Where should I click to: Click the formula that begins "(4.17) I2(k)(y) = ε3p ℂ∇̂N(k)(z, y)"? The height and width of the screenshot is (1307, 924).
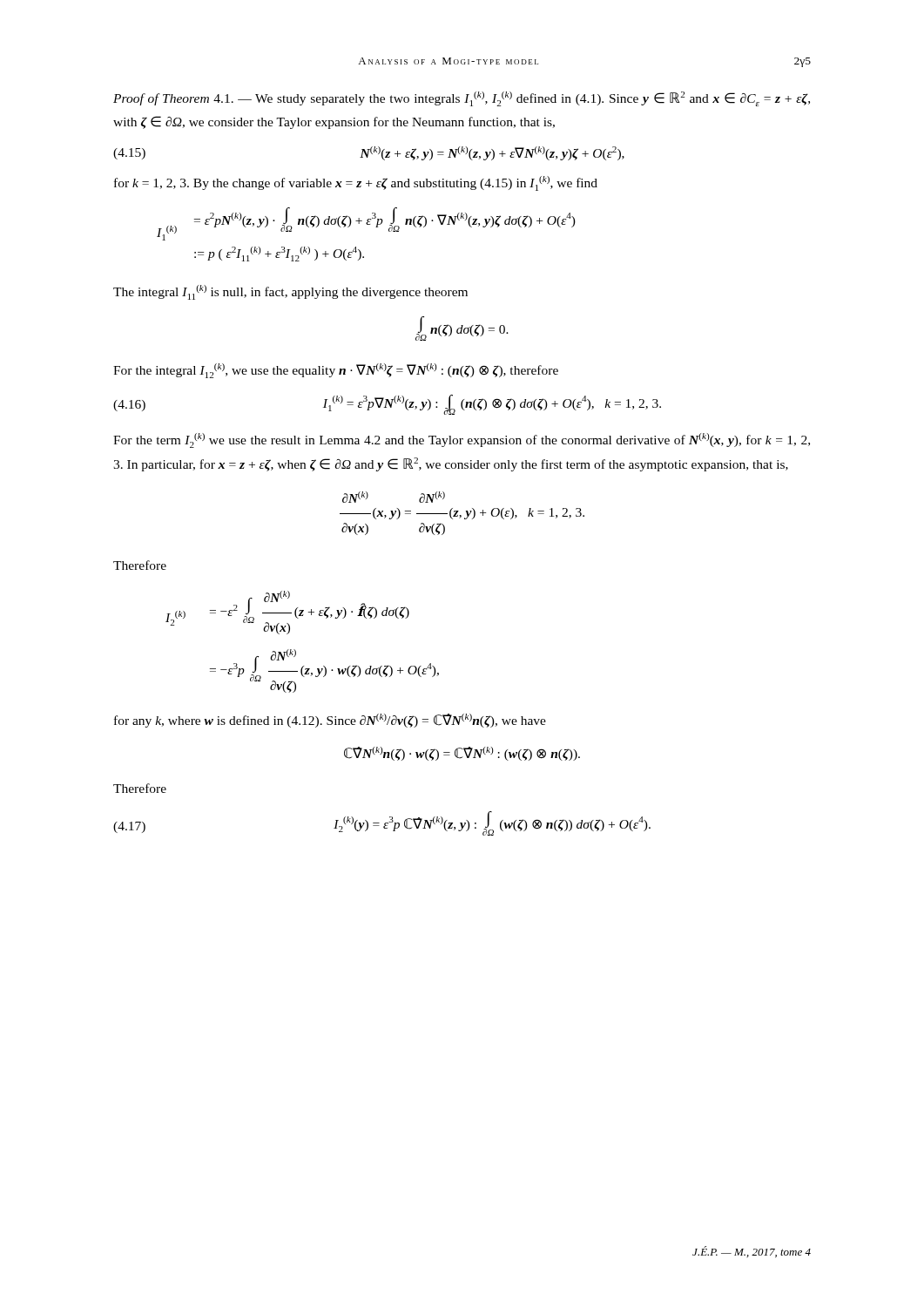click(462, 825)
